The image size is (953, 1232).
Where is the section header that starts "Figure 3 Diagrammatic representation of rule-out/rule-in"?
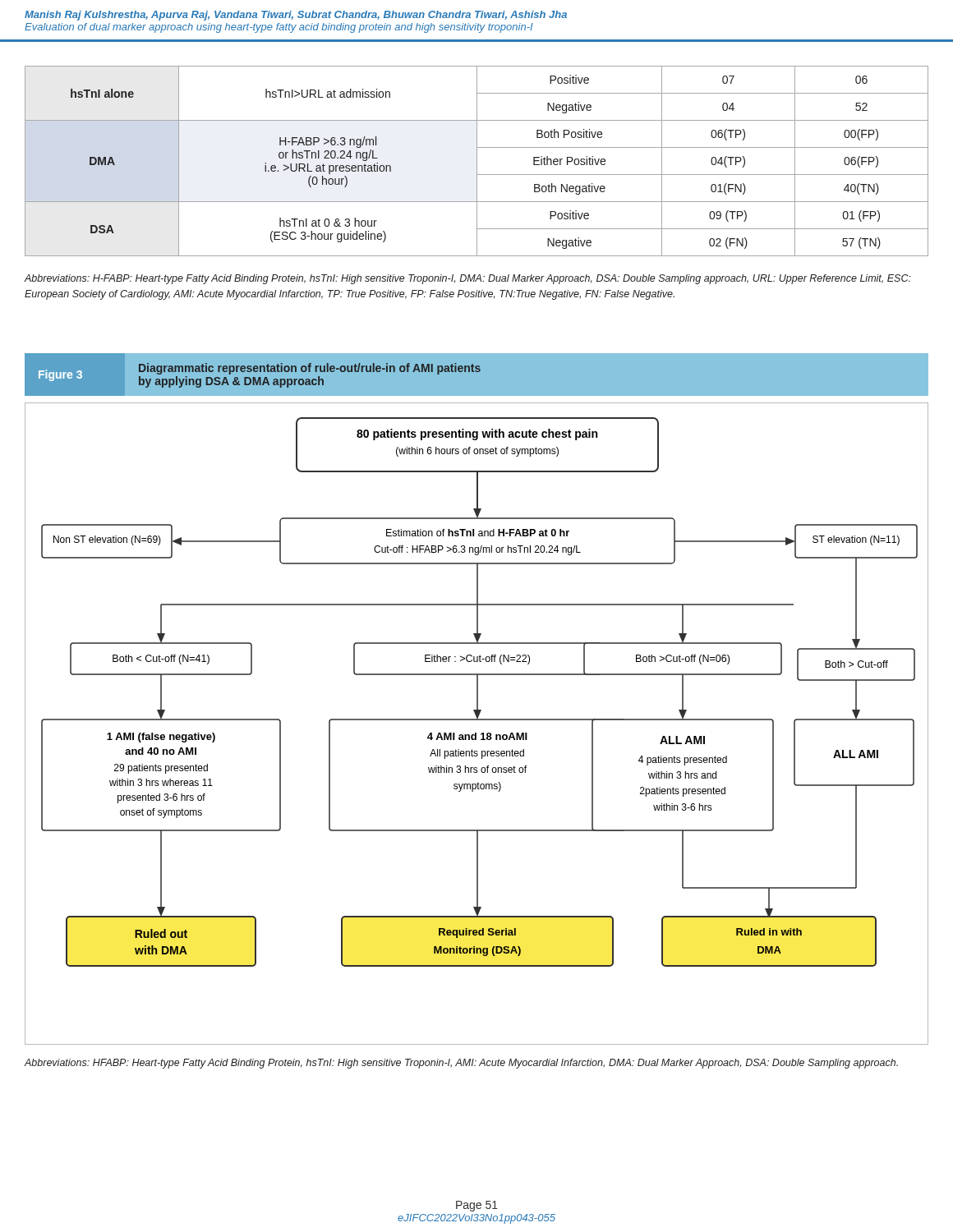point(476,375)
